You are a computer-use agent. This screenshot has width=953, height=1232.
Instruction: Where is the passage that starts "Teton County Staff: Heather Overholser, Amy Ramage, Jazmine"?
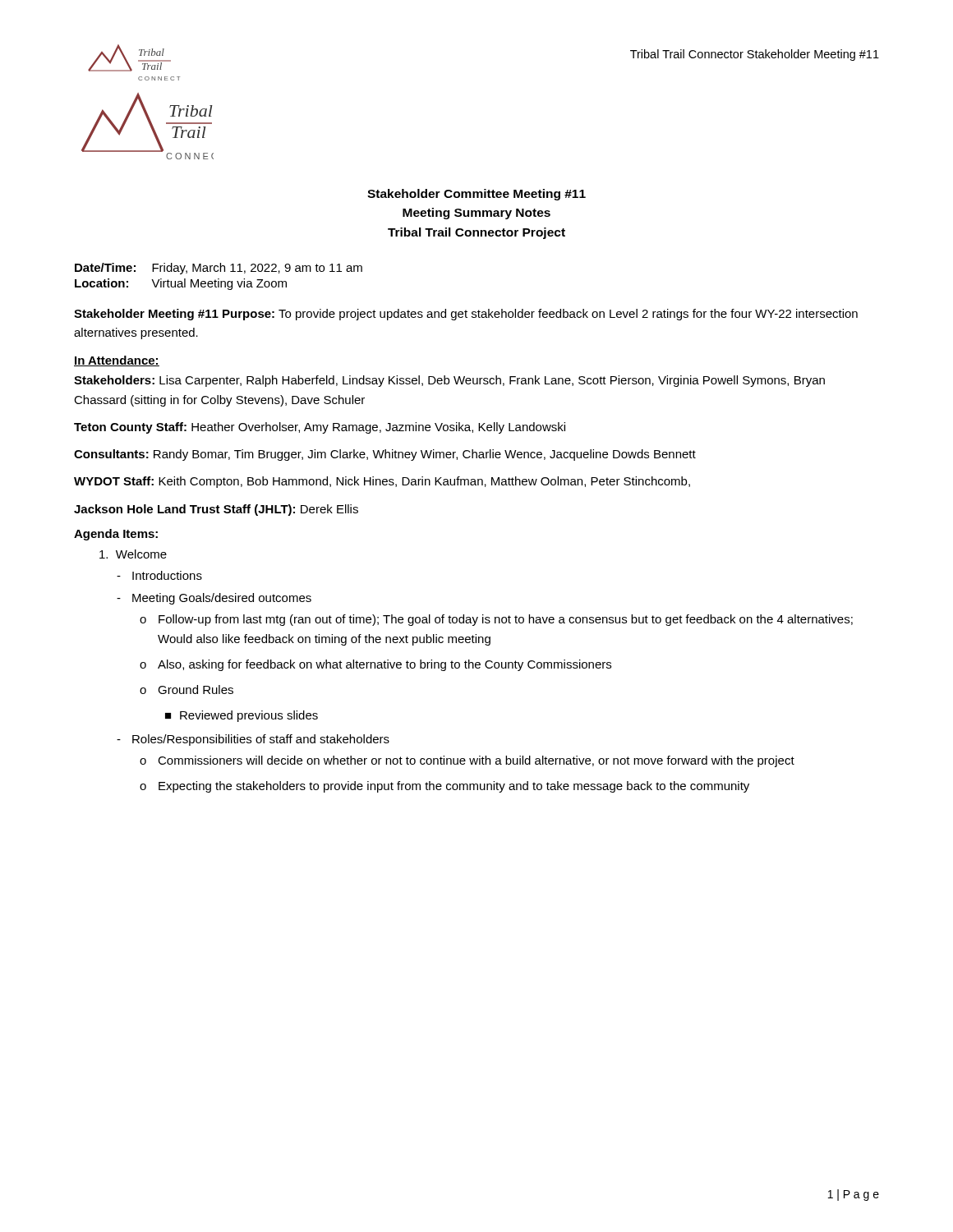click(x=320, y=426)
